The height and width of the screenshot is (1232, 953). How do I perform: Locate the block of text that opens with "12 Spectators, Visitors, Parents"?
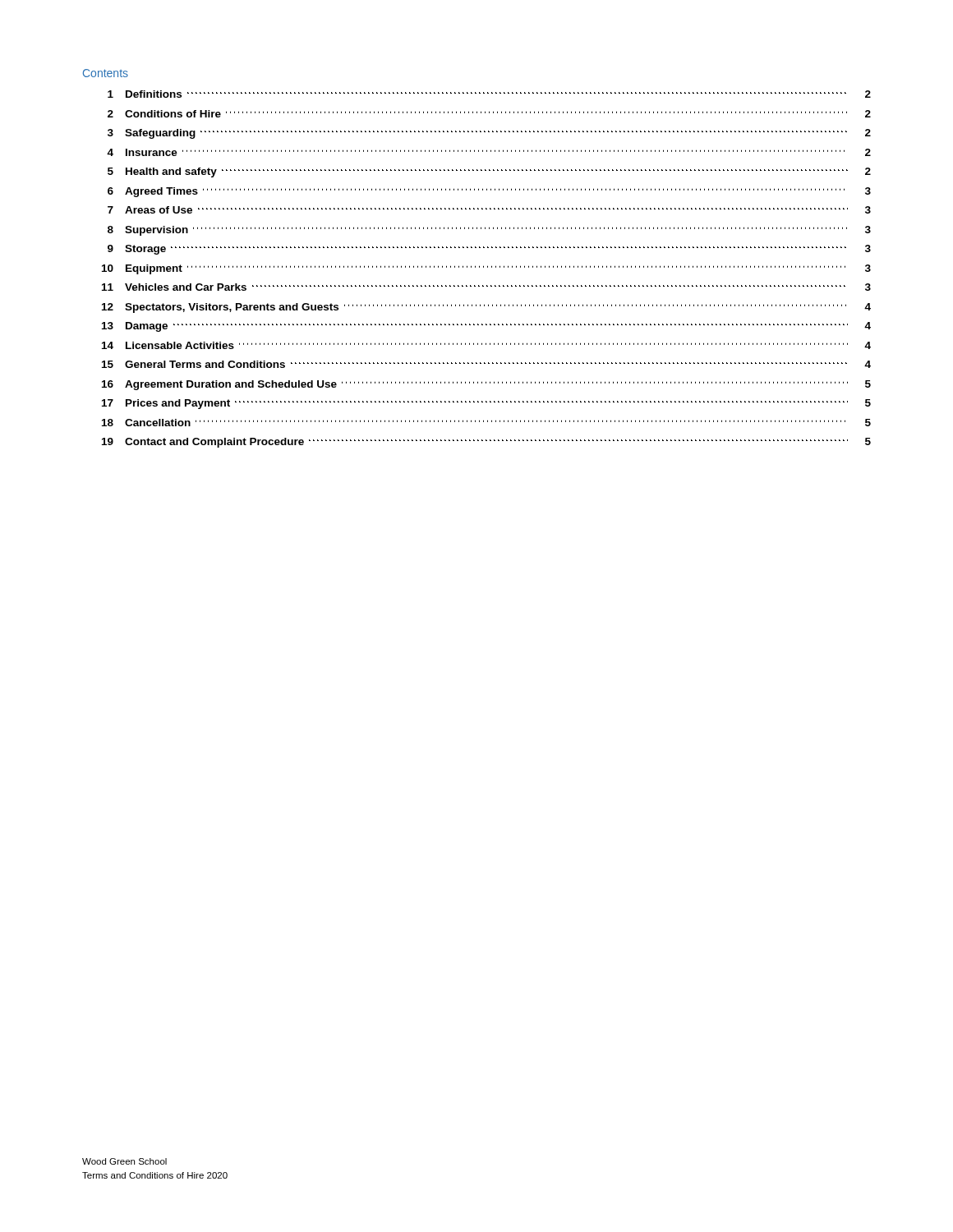pos(476,306)
